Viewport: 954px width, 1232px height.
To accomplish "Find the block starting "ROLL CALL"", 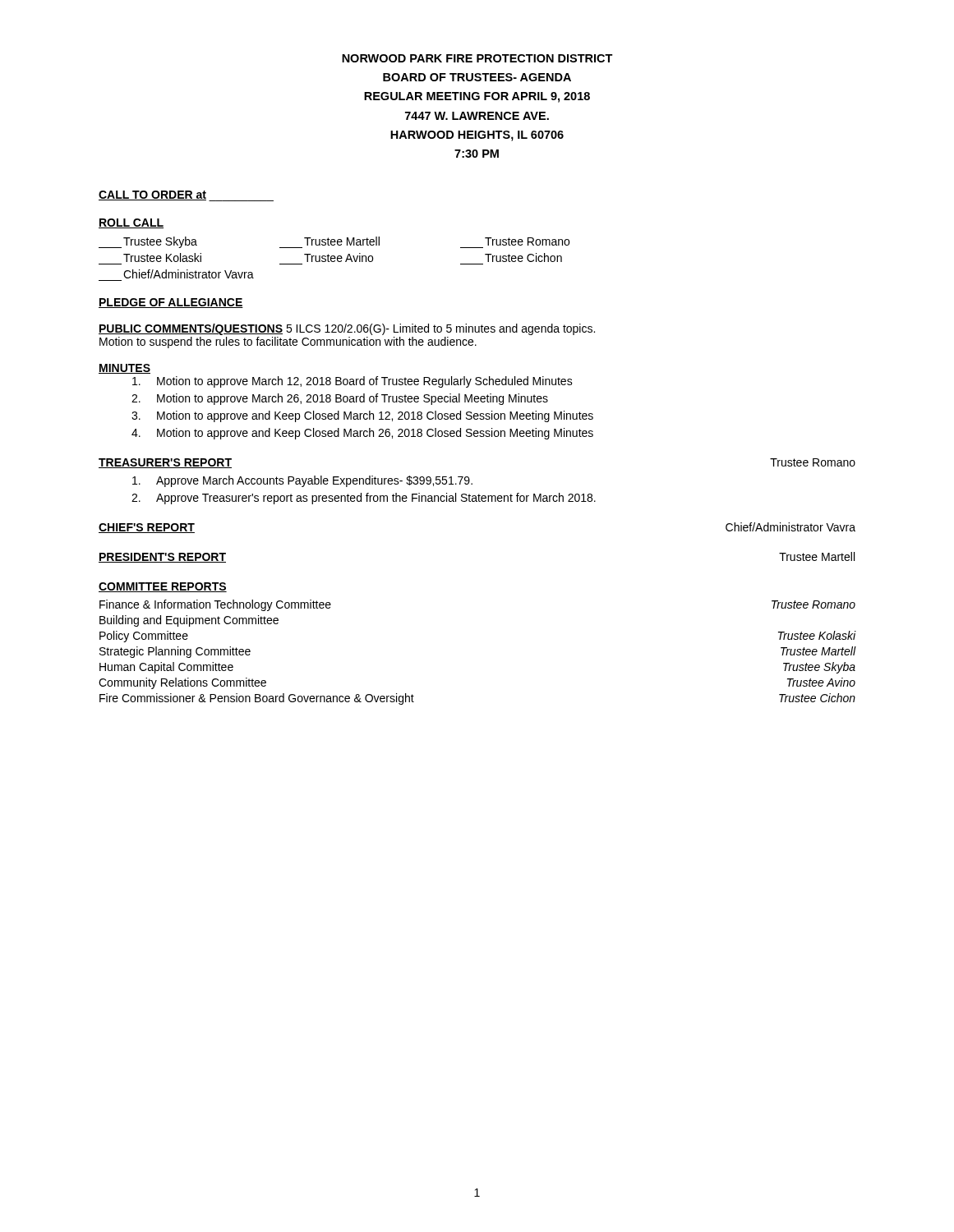I will tap(131, 223).
